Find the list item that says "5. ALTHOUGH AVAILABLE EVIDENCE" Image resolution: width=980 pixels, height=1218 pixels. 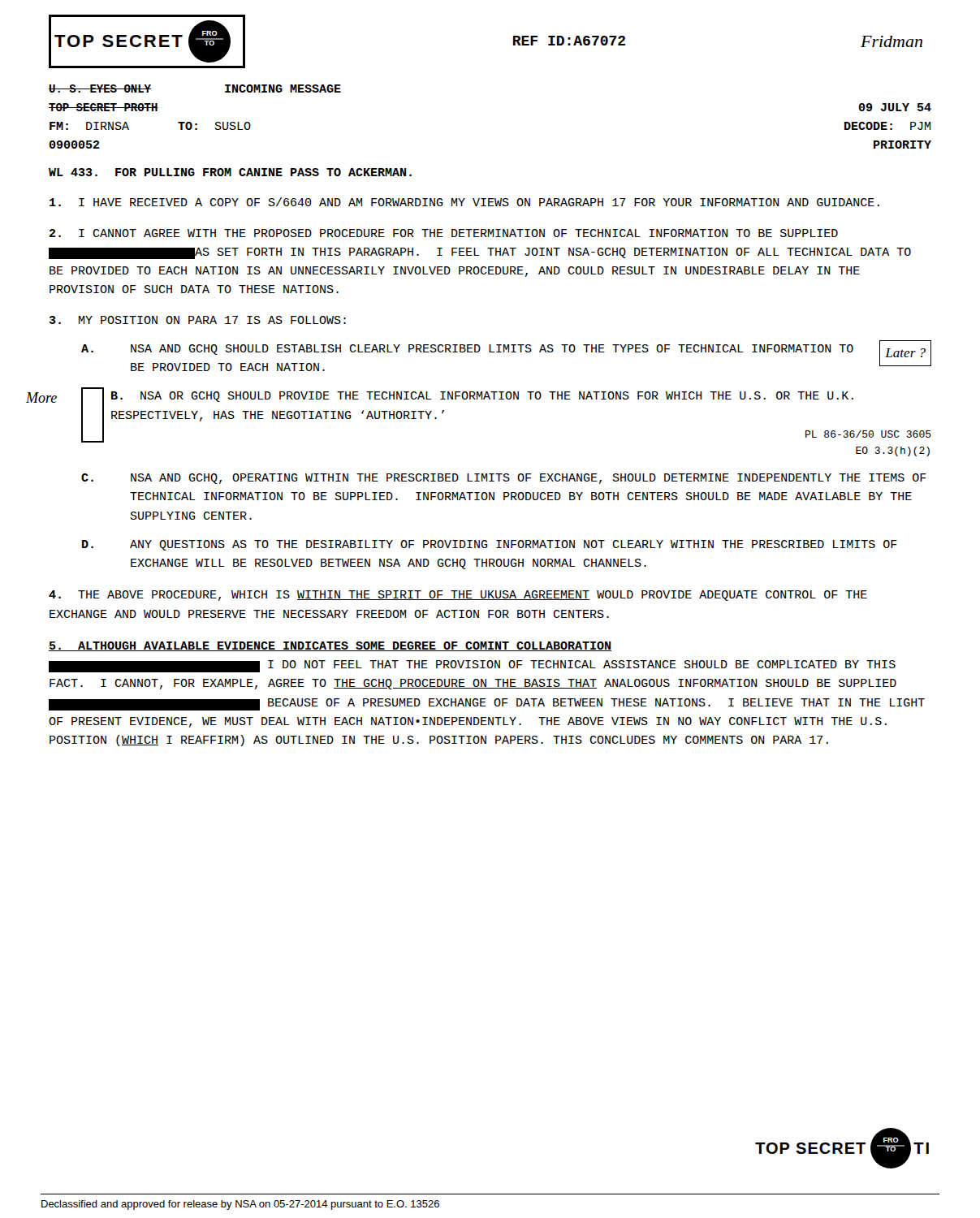click(x=487, y=694)
